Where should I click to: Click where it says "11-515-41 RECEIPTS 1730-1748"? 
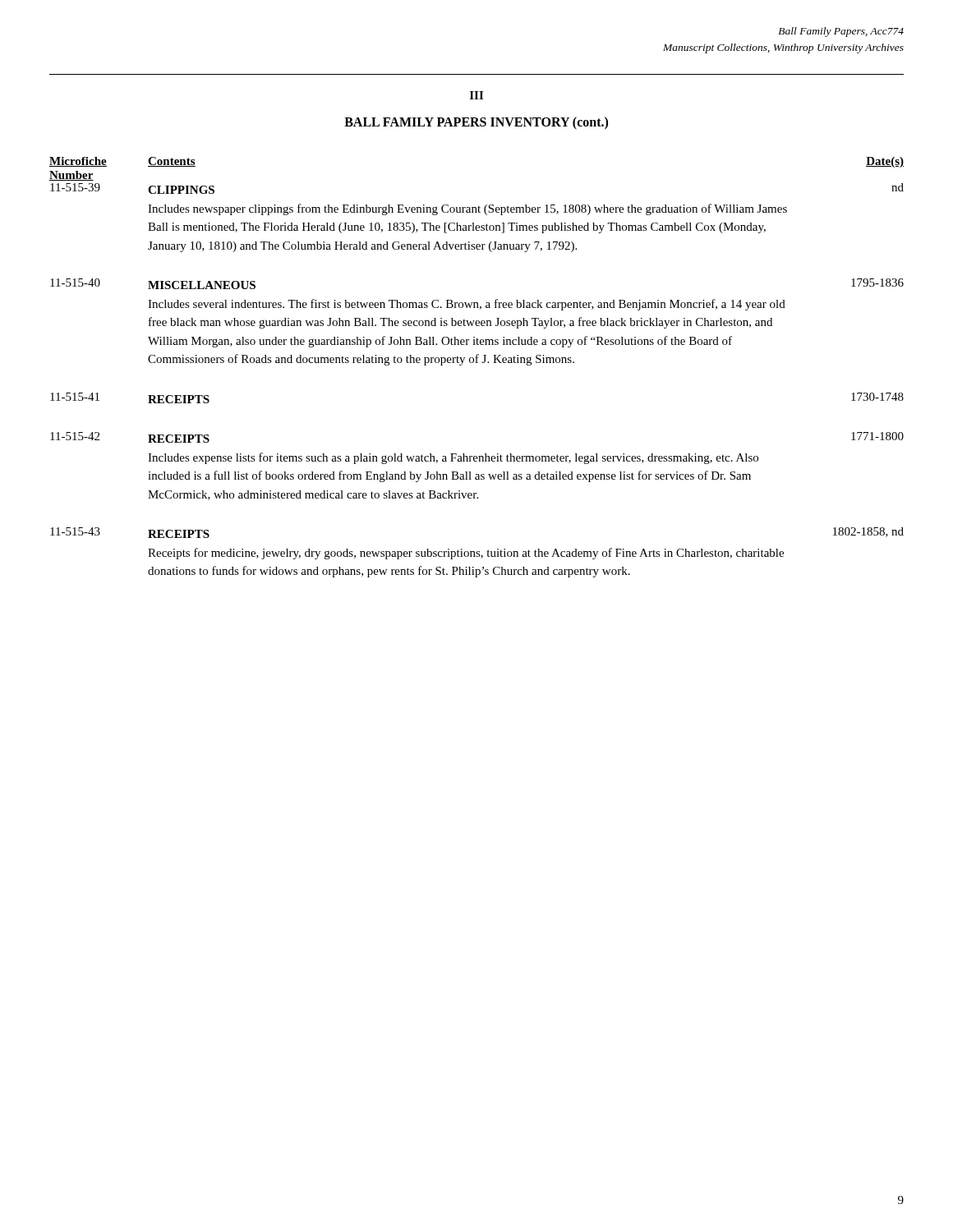(x=74, y=398)
